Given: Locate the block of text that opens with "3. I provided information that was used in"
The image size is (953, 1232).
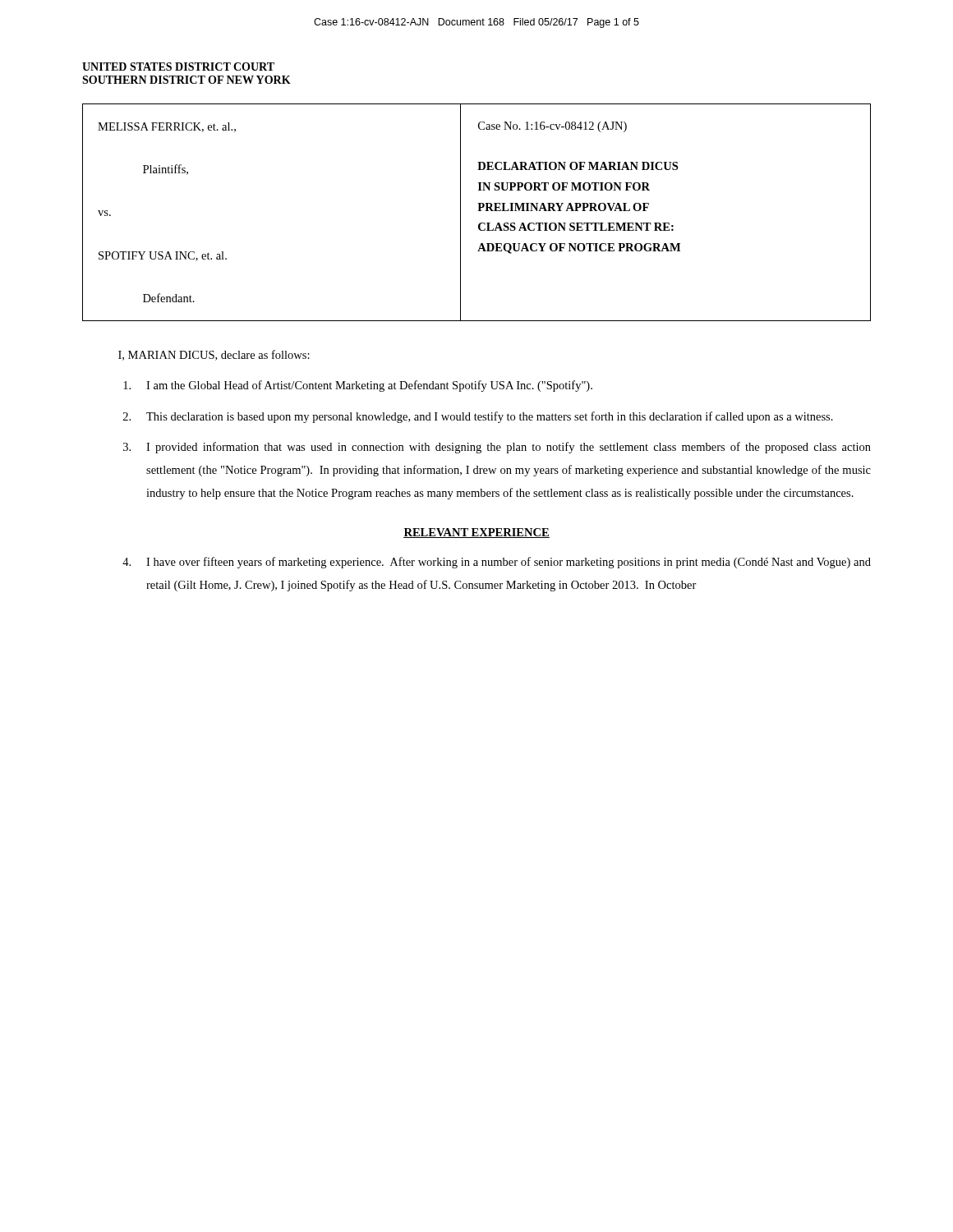Looking at the screenshot, I should click(476, 470).
